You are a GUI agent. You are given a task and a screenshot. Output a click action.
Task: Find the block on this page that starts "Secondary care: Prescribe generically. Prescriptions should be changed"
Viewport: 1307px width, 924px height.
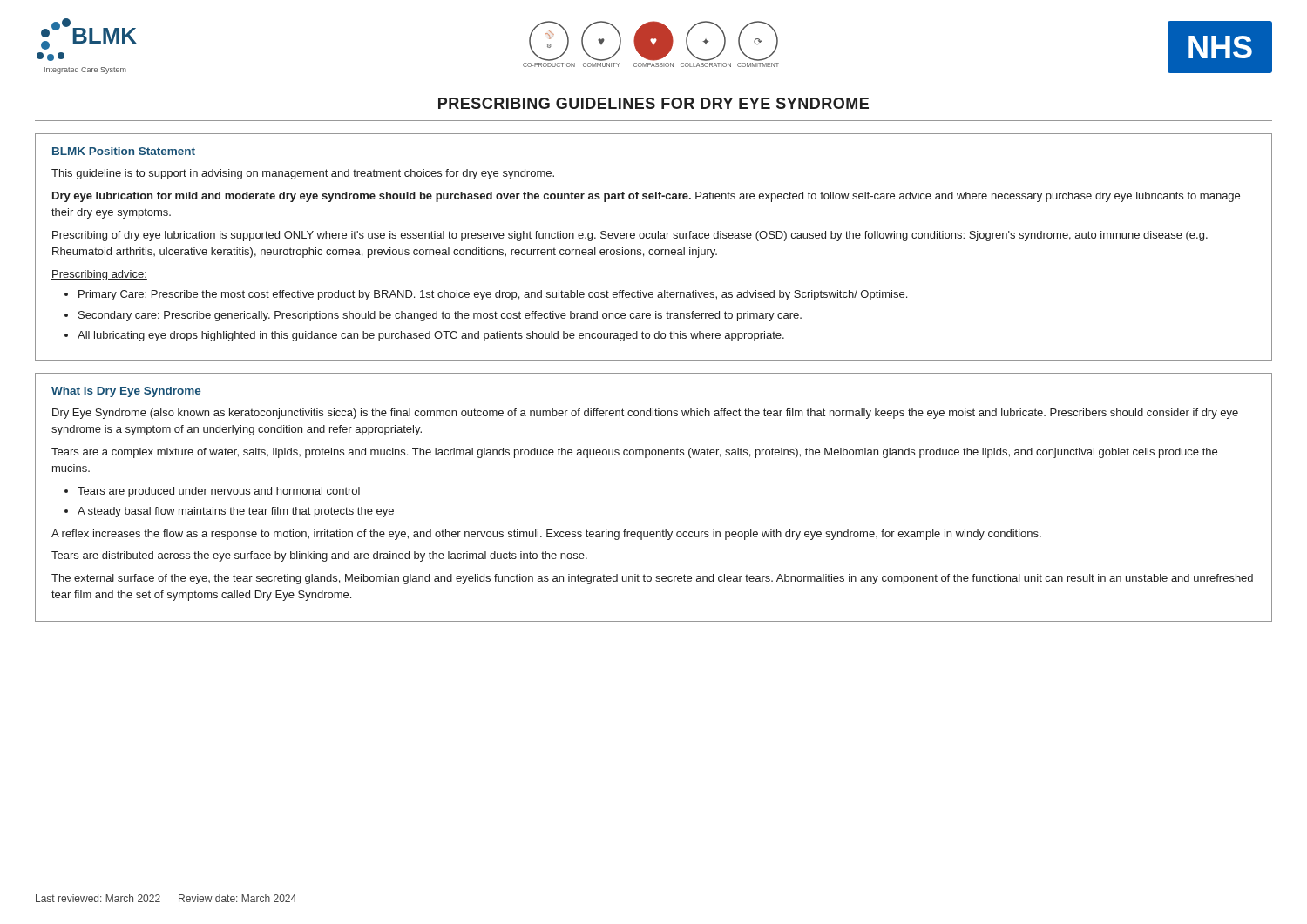click(440, 314)
